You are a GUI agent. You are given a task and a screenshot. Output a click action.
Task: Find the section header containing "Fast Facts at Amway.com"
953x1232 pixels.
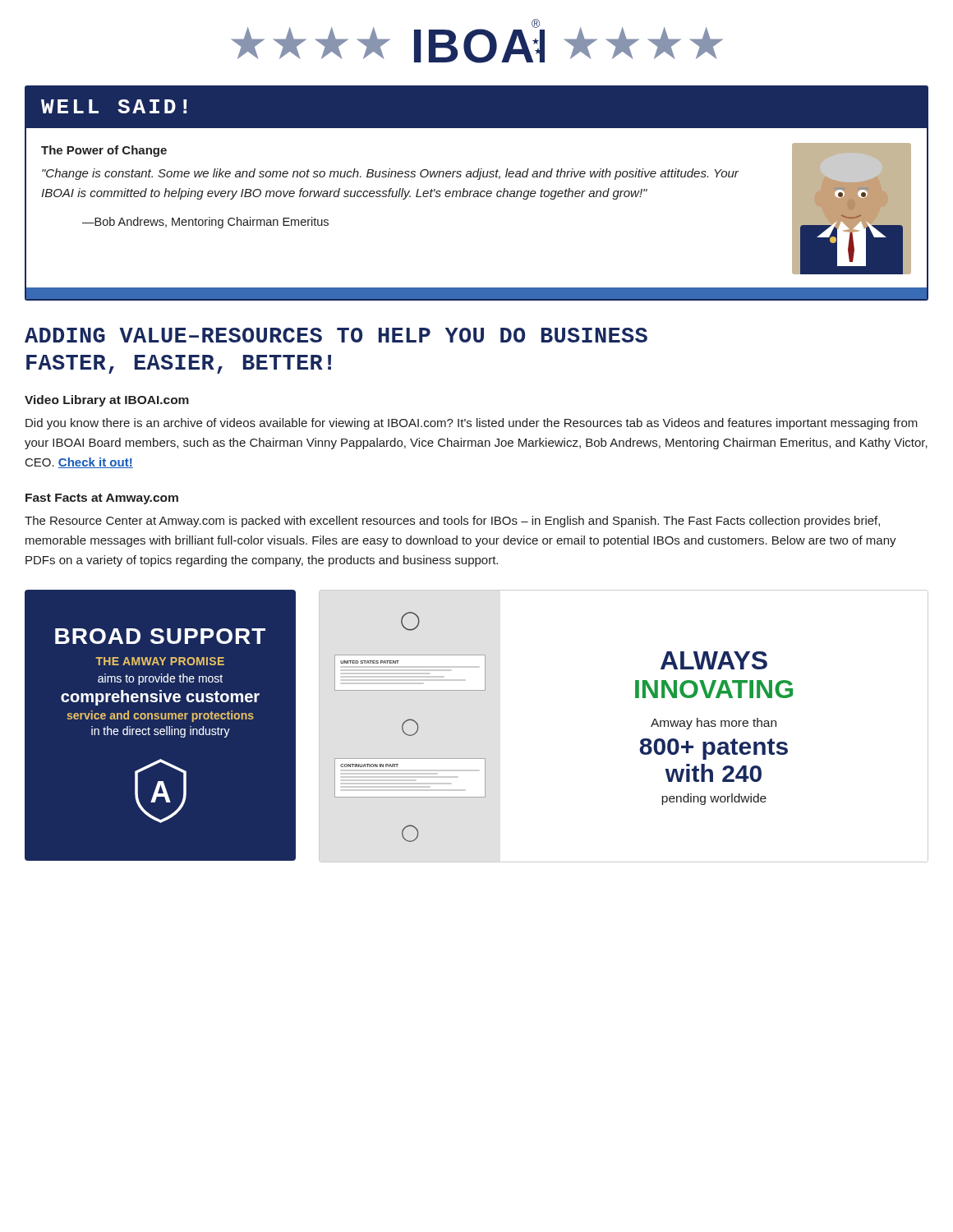102,497
